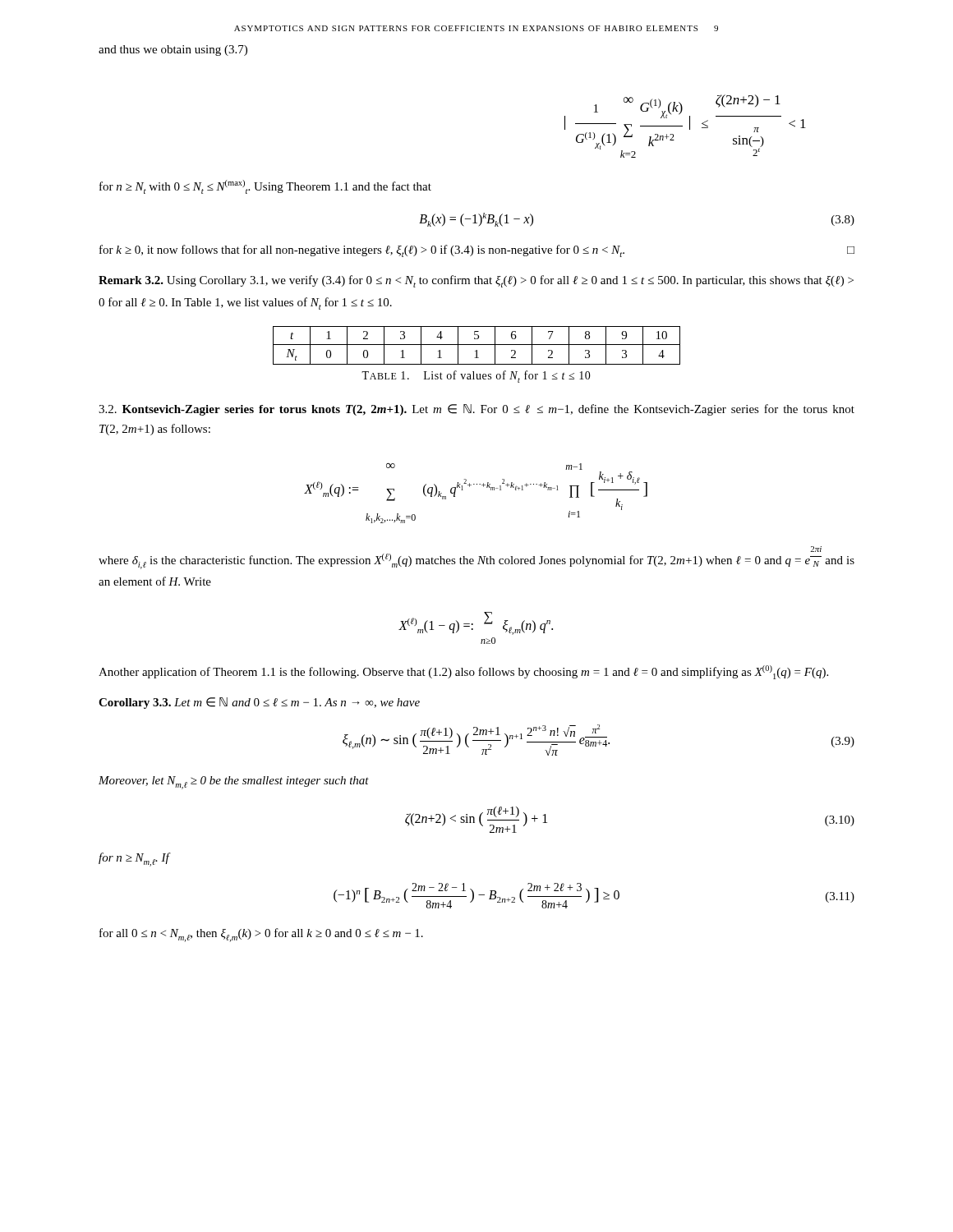This screenshot has width=953, height=1232.
Task: Locate the formula that opens with "(−1)n [ B2n+2 ("
Action: 501,896
